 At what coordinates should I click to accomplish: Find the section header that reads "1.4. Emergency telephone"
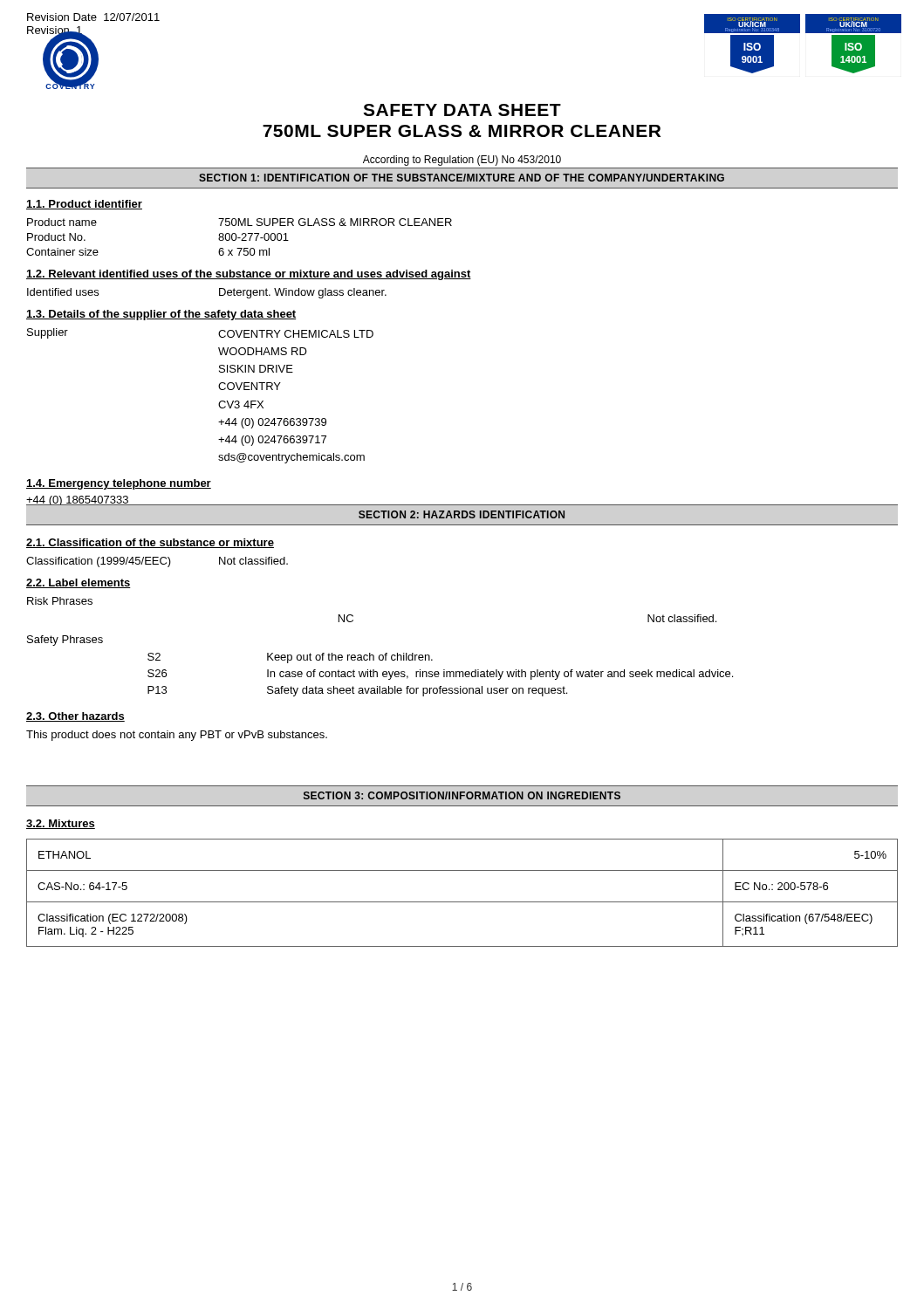coord(119,483)
